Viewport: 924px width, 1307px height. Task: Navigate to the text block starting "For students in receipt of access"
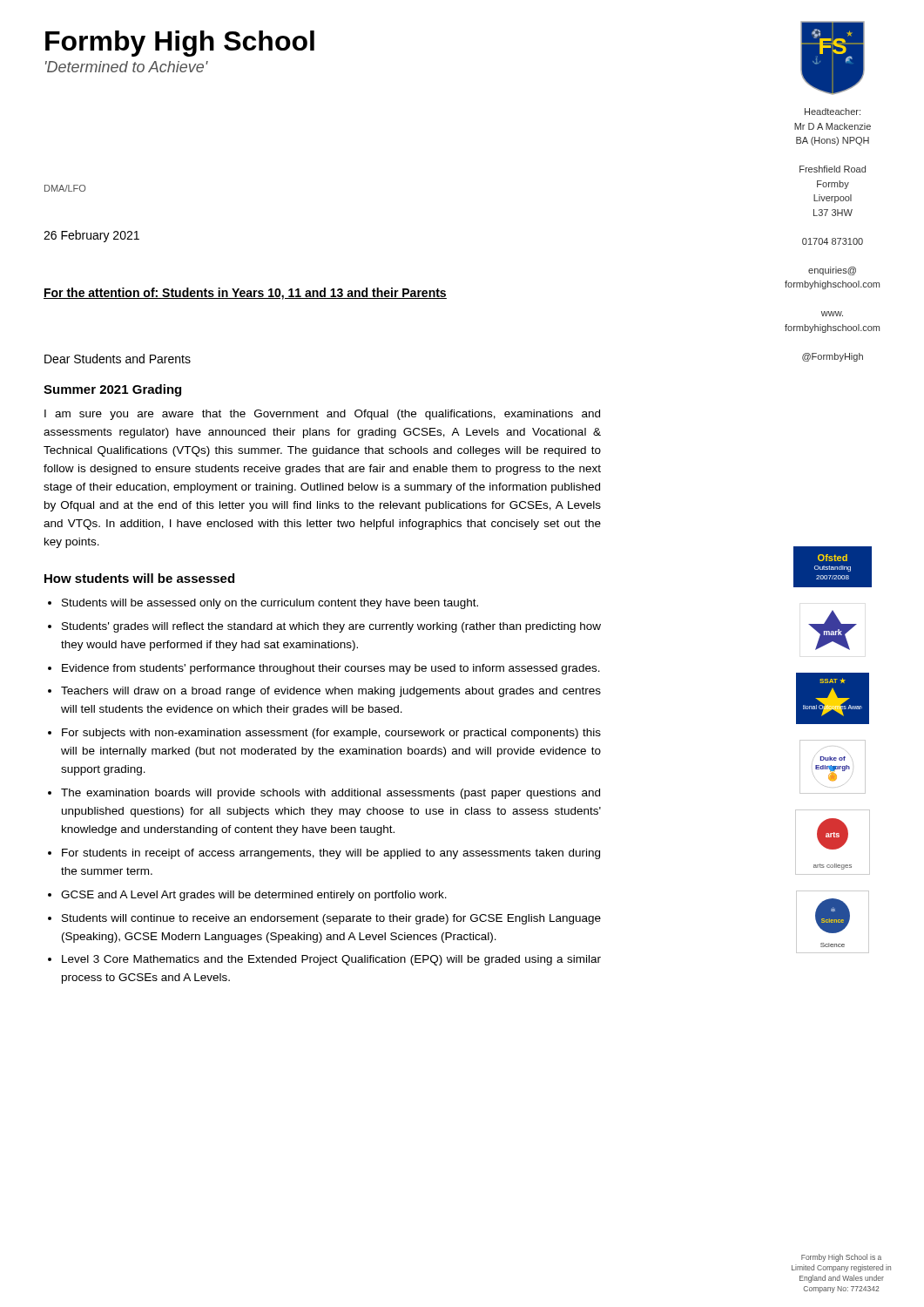pos(331,862)
